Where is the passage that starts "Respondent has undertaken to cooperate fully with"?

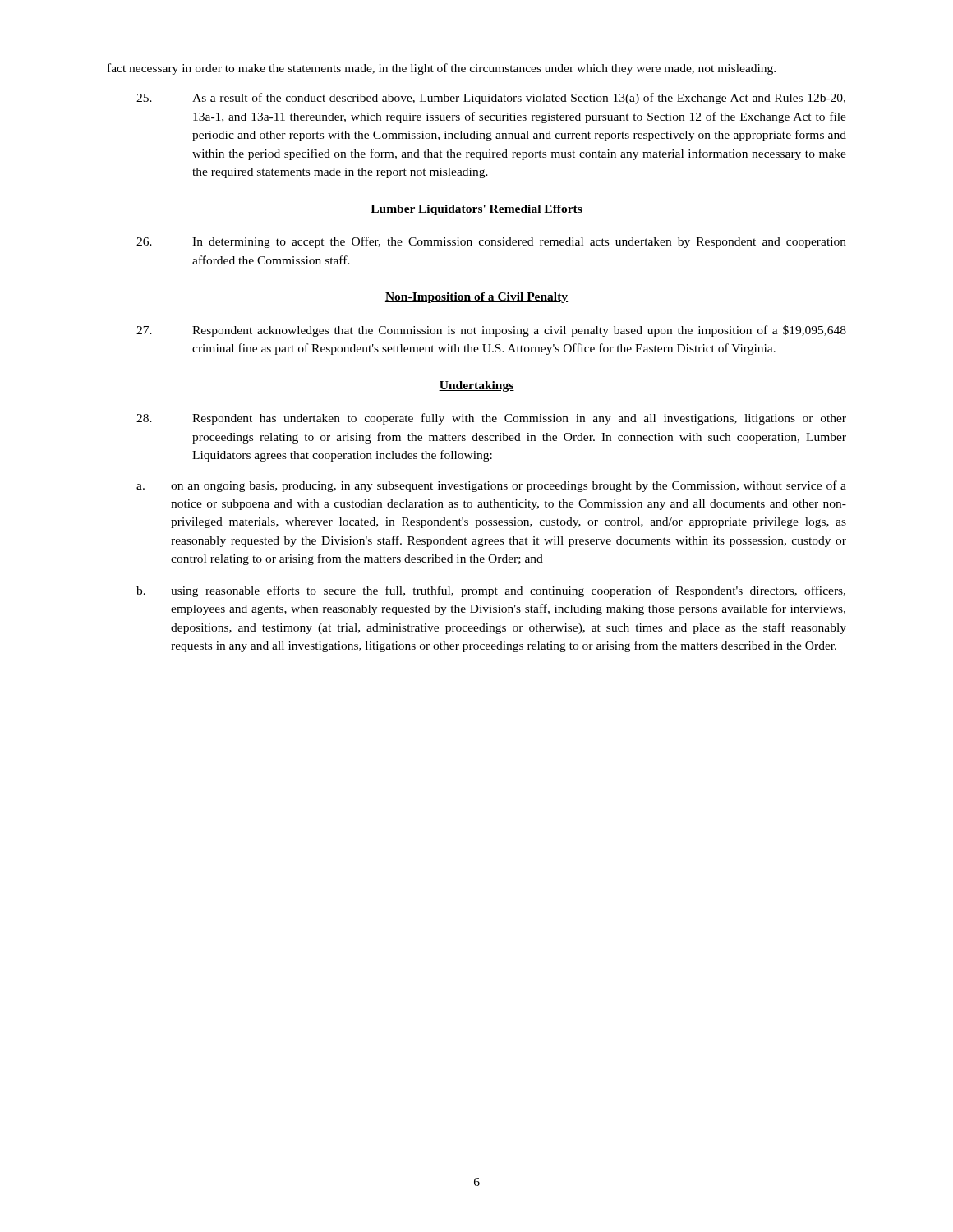(x=476, y=437)
